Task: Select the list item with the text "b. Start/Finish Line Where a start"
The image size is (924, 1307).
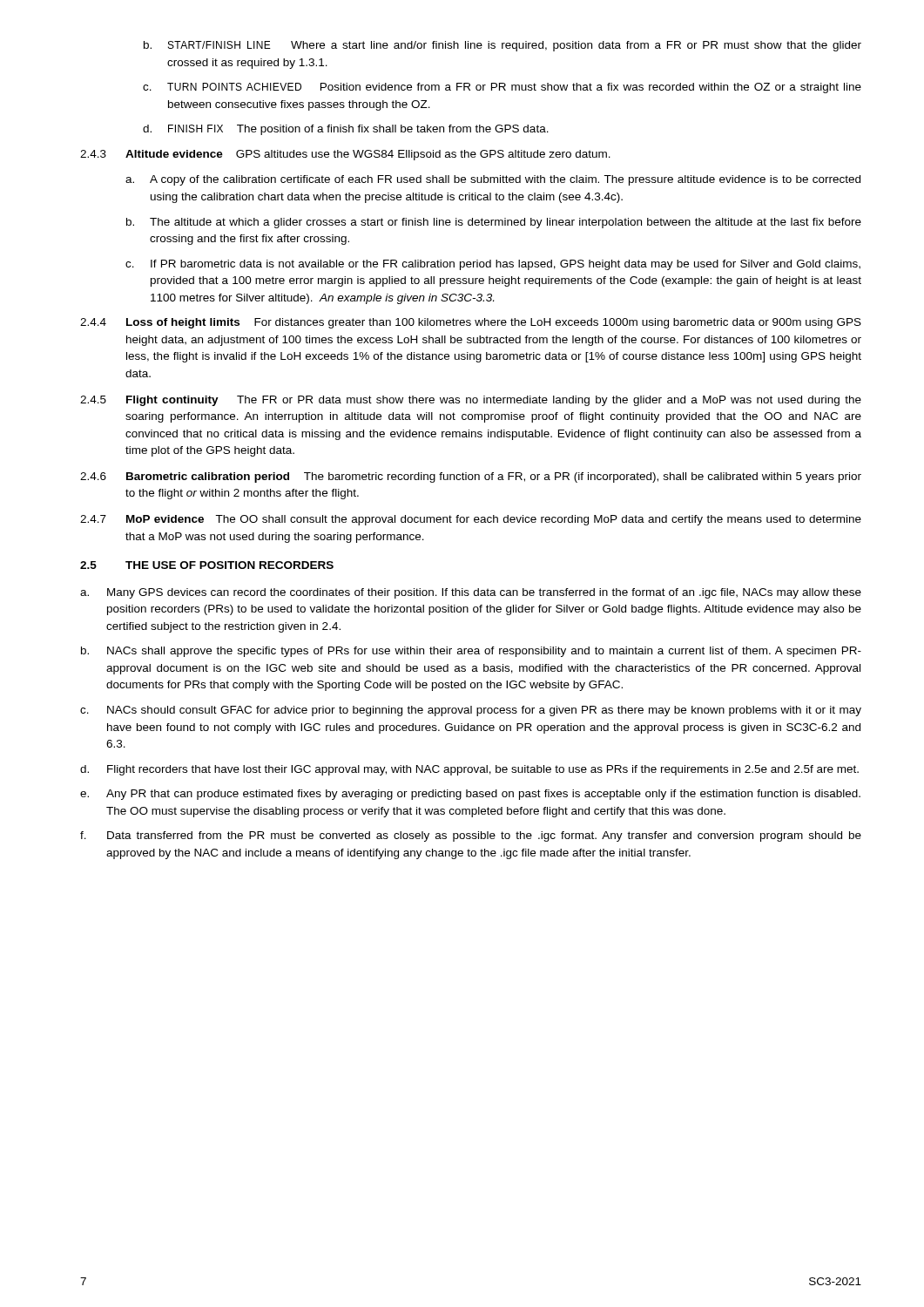Action: click(x=502, y=54)
